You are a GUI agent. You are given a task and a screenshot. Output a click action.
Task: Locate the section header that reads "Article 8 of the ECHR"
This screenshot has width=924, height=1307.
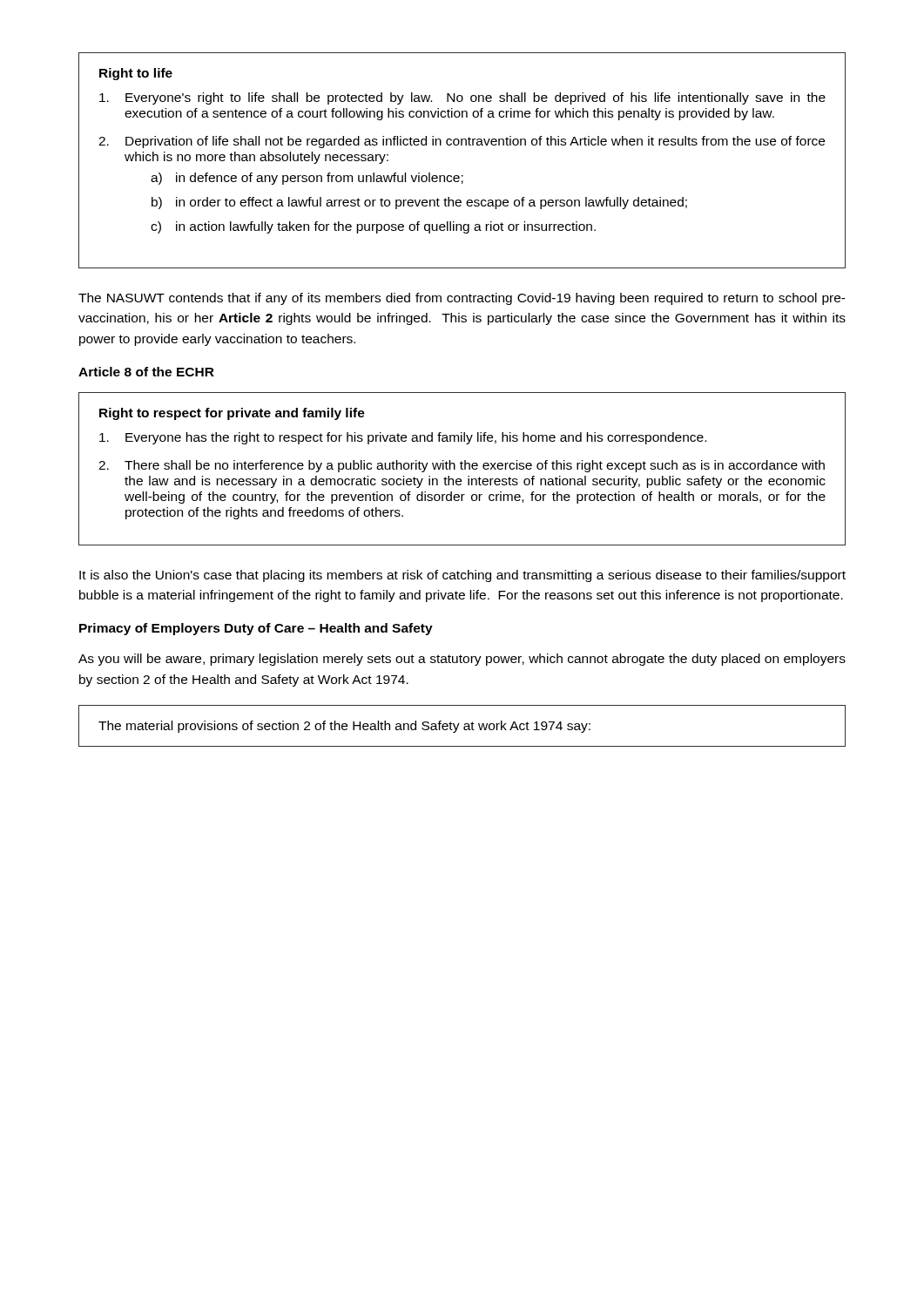pos(146,371)
